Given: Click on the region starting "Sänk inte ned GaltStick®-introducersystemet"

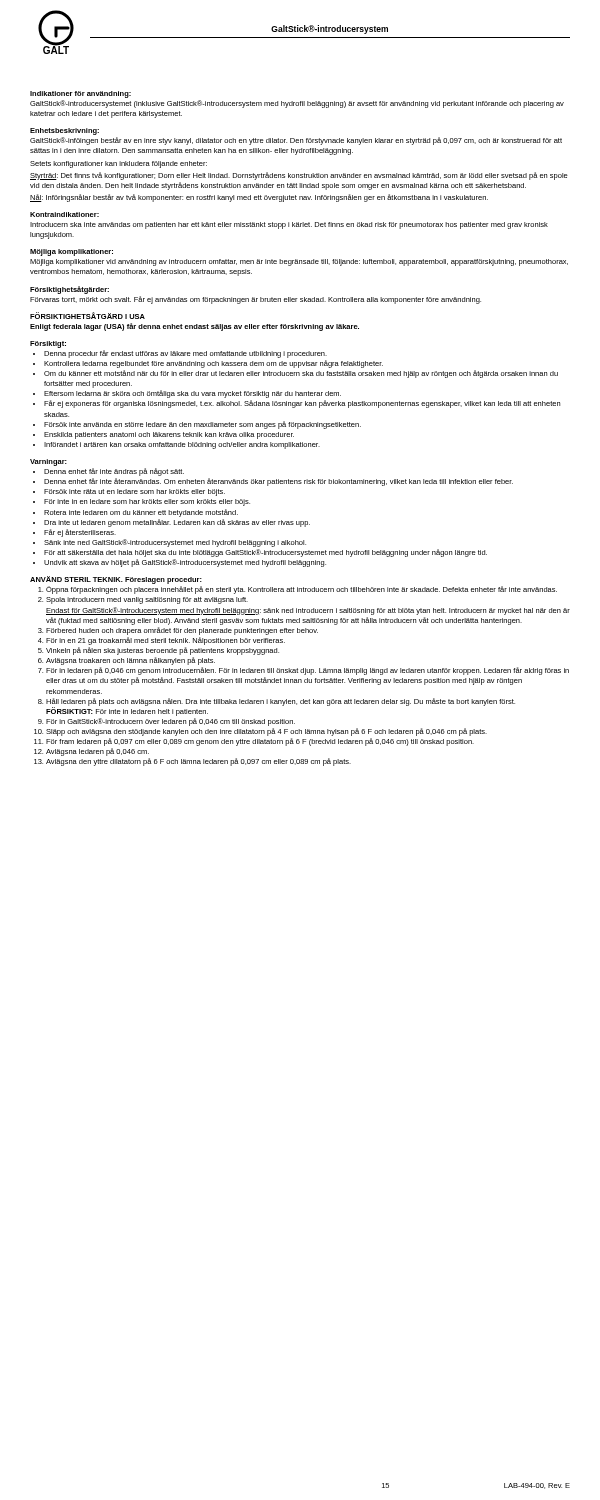Looking at the screenshot, I should (175, 542).
